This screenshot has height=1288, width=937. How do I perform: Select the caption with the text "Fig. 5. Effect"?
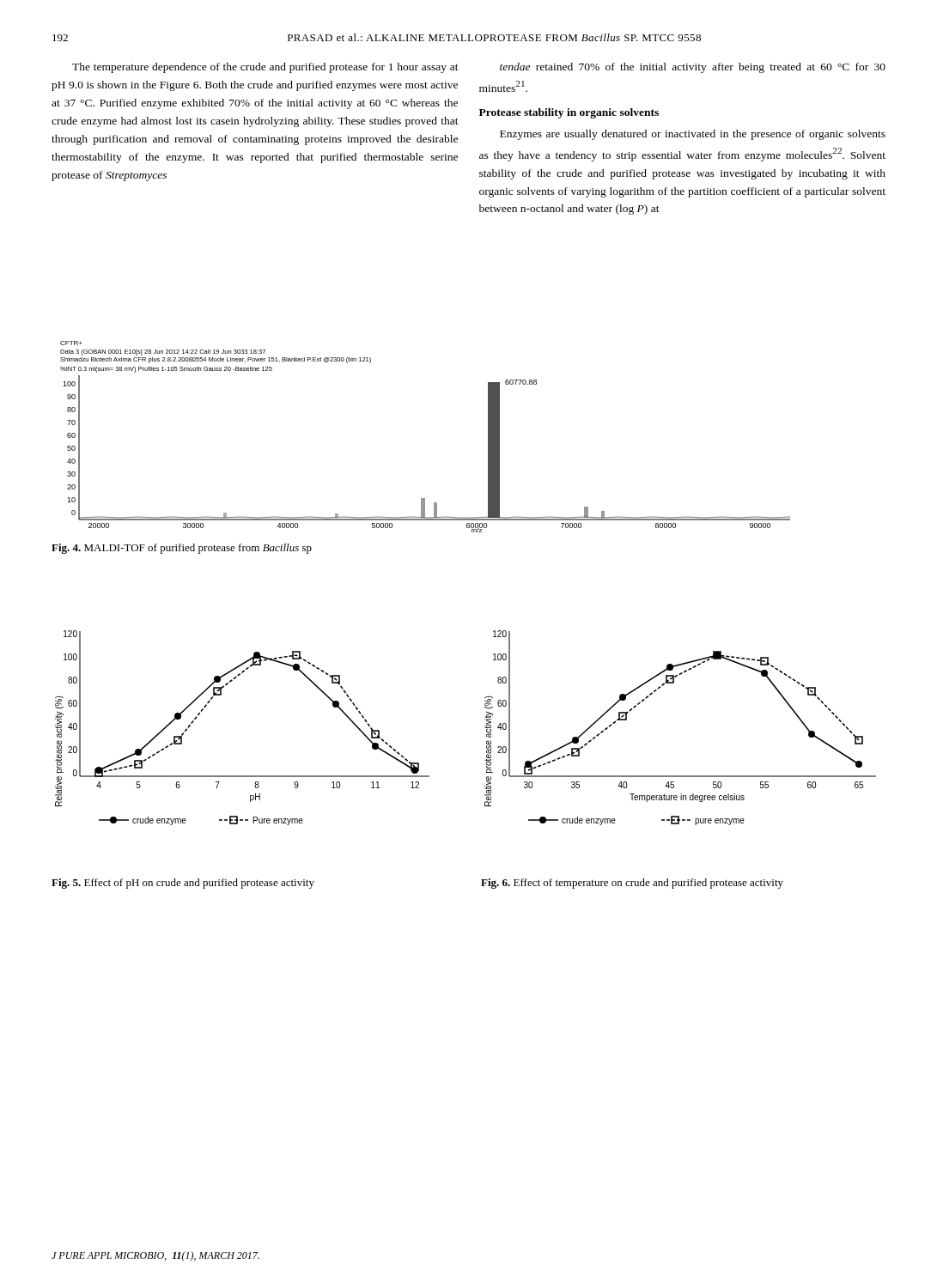coord(183,882)
